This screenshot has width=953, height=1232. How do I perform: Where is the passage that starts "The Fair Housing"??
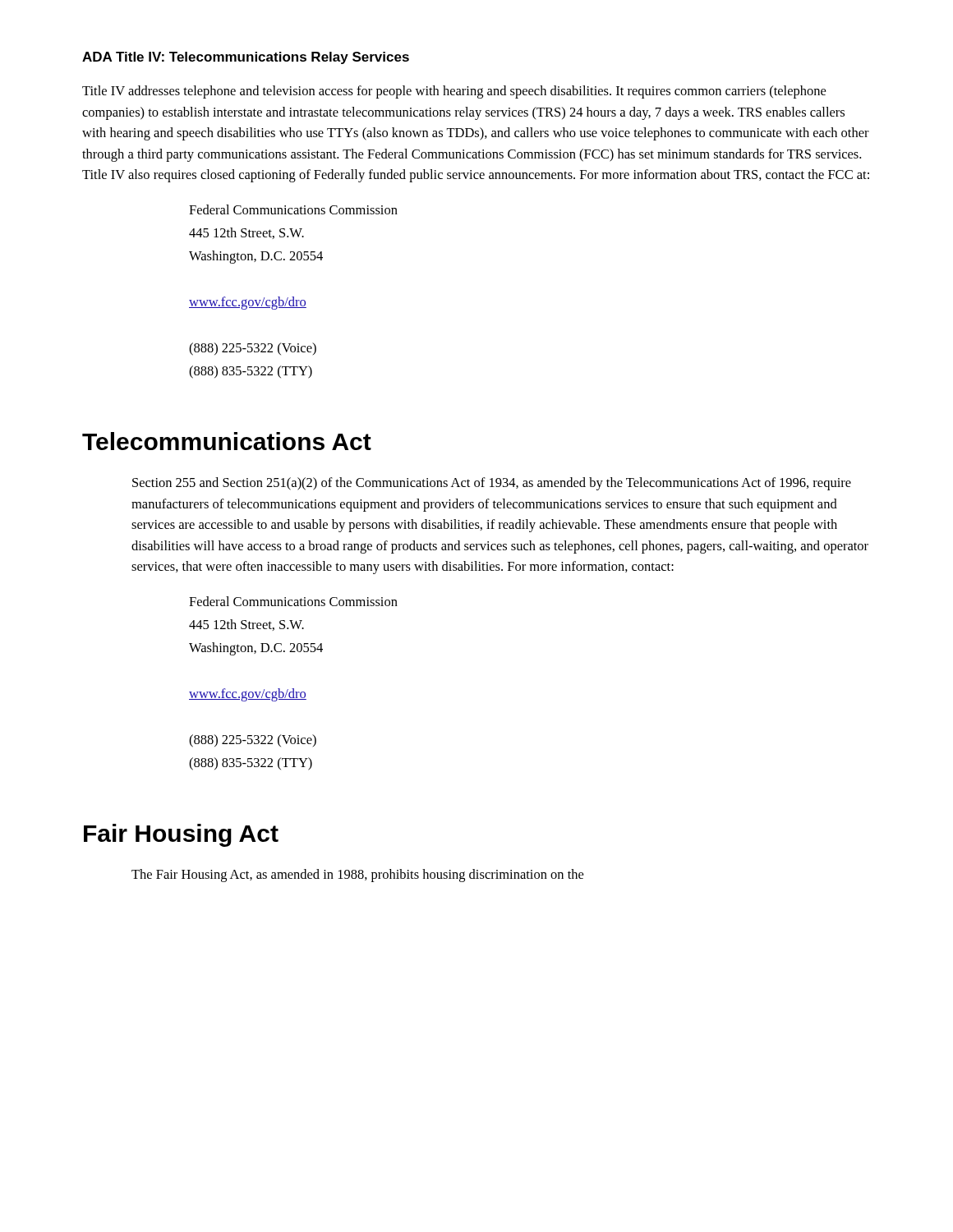358,875
